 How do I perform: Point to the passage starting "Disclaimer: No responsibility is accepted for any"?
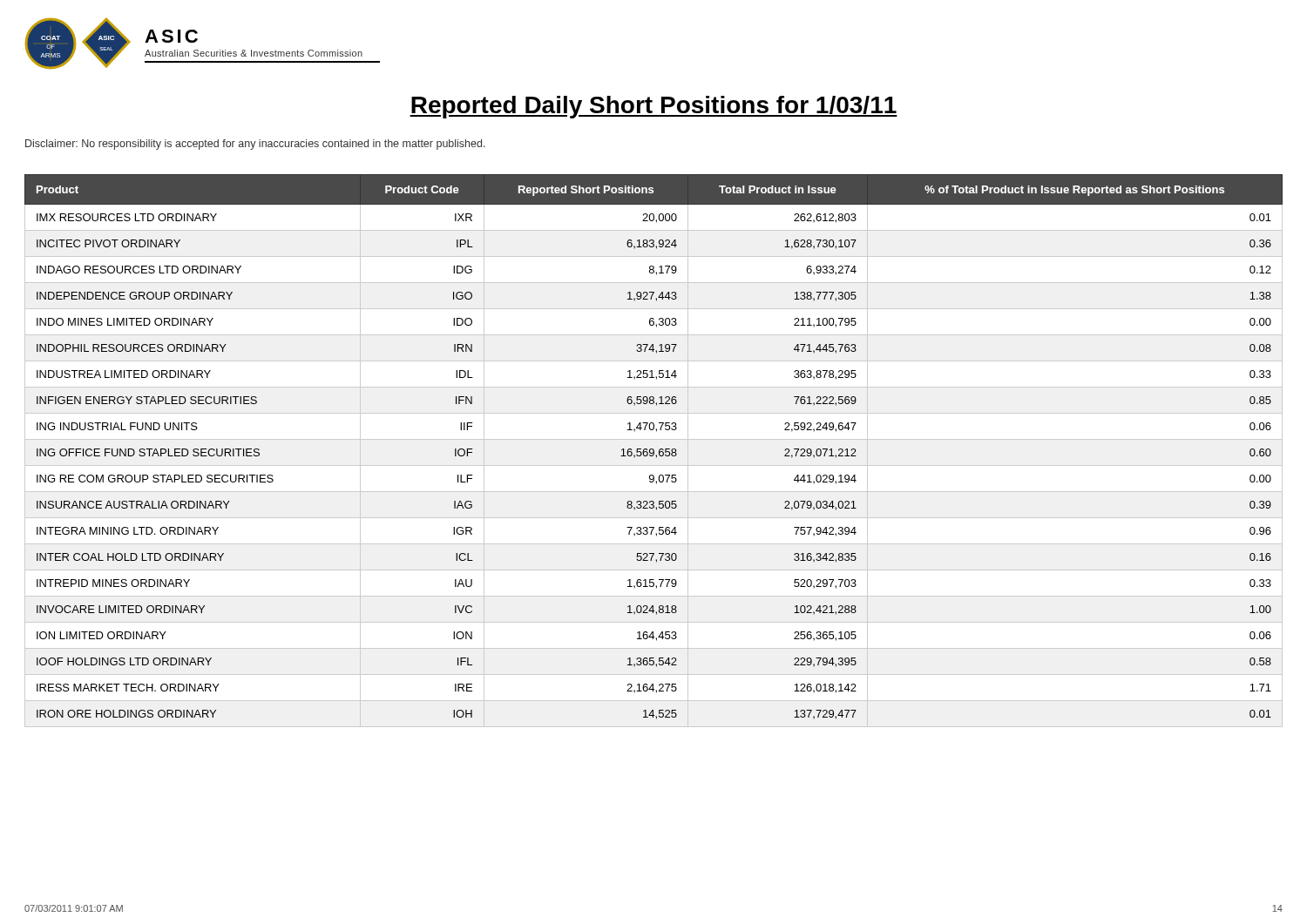[x=255, y=144]
